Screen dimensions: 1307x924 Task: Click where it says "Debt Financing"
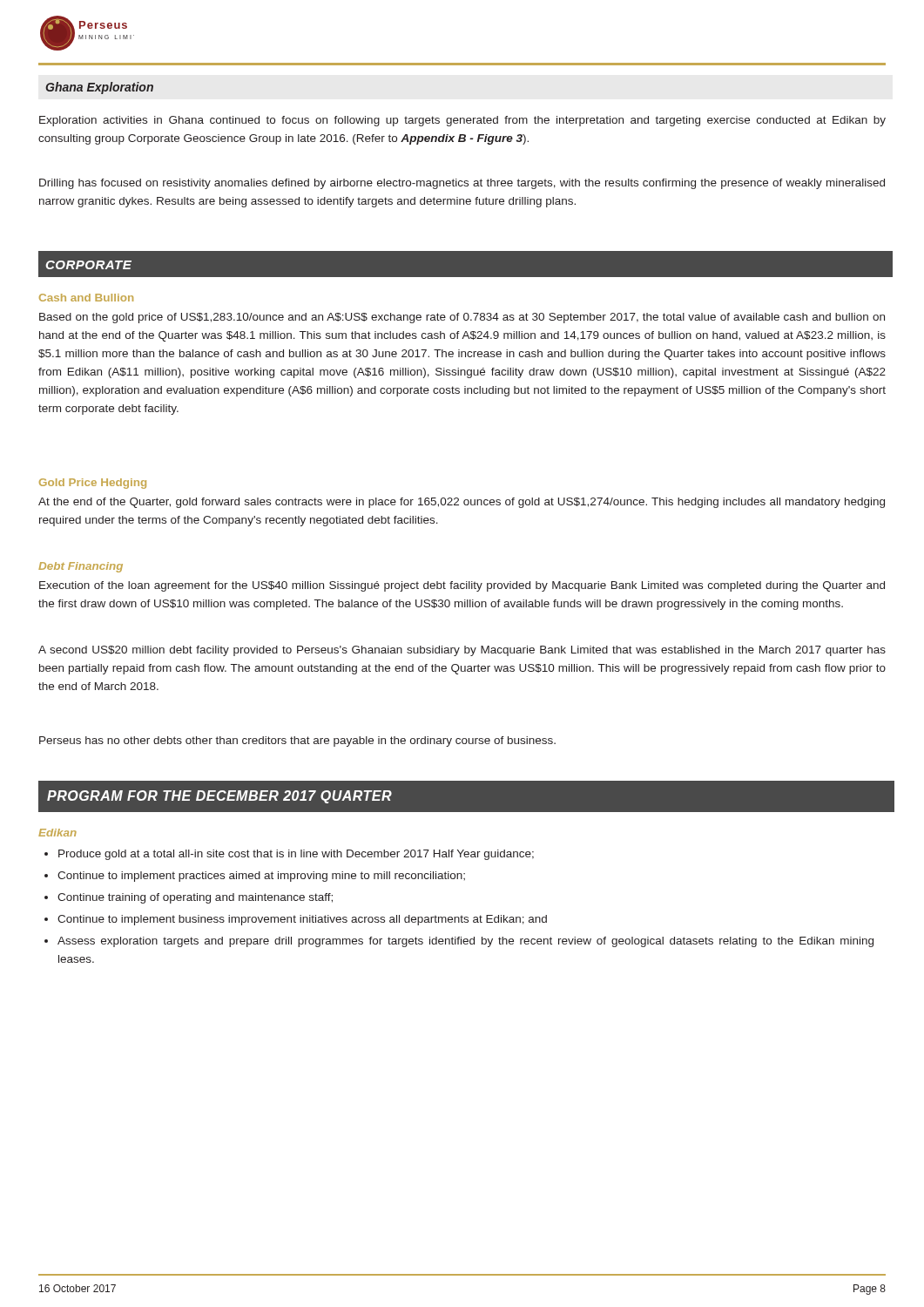click(x=81, y=567)
